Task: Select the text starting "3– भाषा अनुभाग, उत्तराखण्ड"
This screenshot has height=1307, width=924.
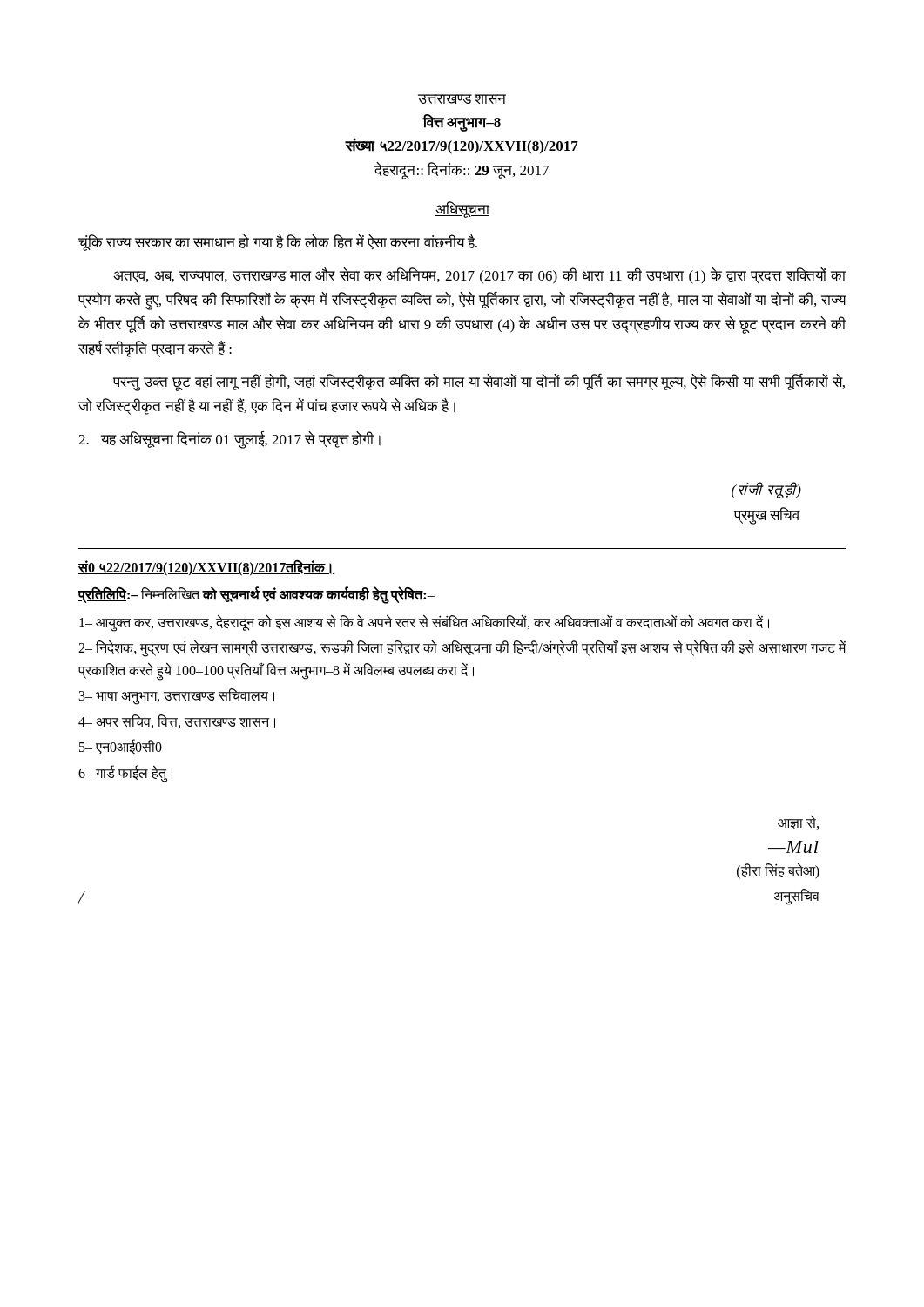Action: pyautogui.click(x=178, y=696)
